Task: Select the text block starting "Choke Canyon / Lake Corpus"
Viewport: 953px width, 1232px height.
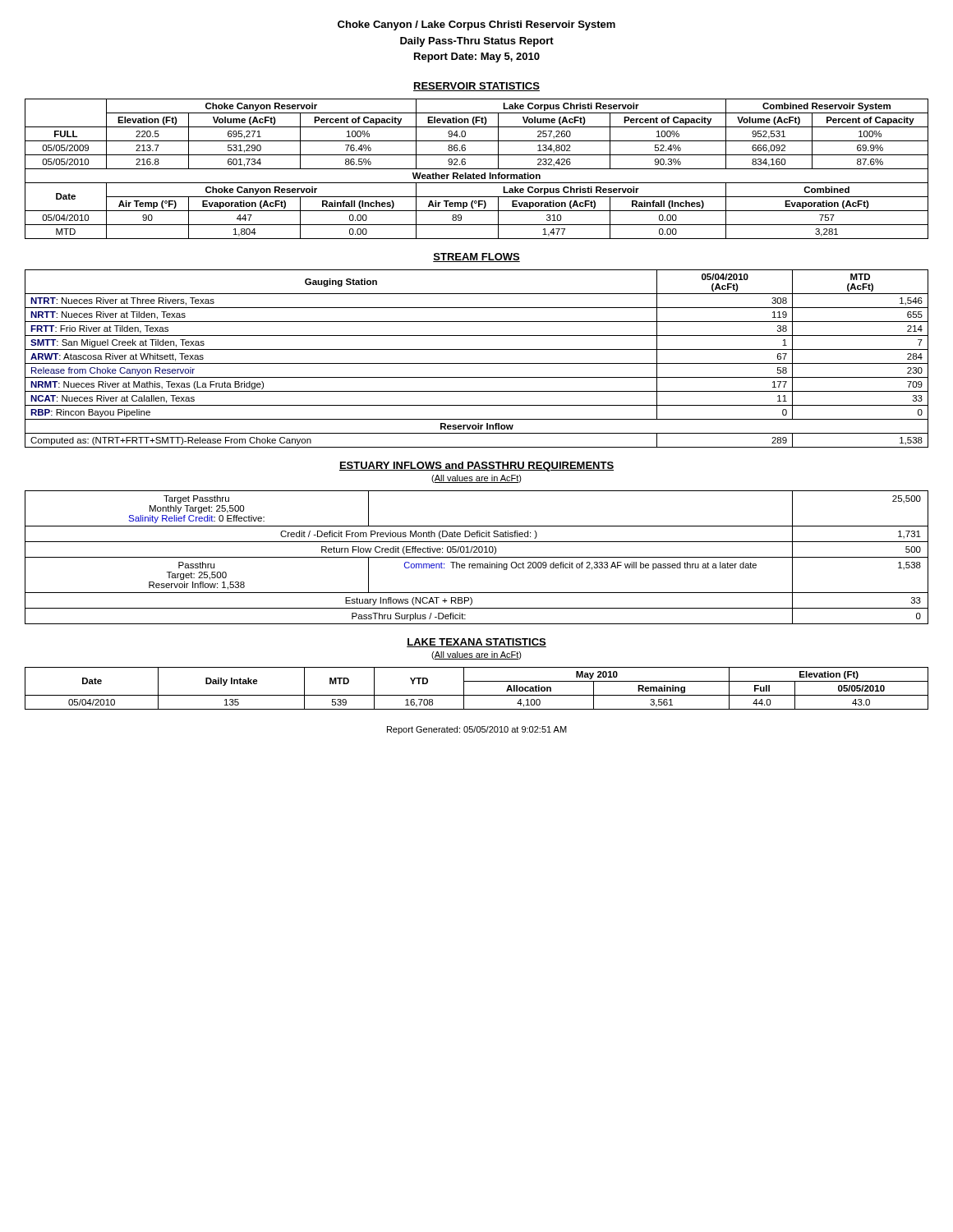Action: coord(476,40)
